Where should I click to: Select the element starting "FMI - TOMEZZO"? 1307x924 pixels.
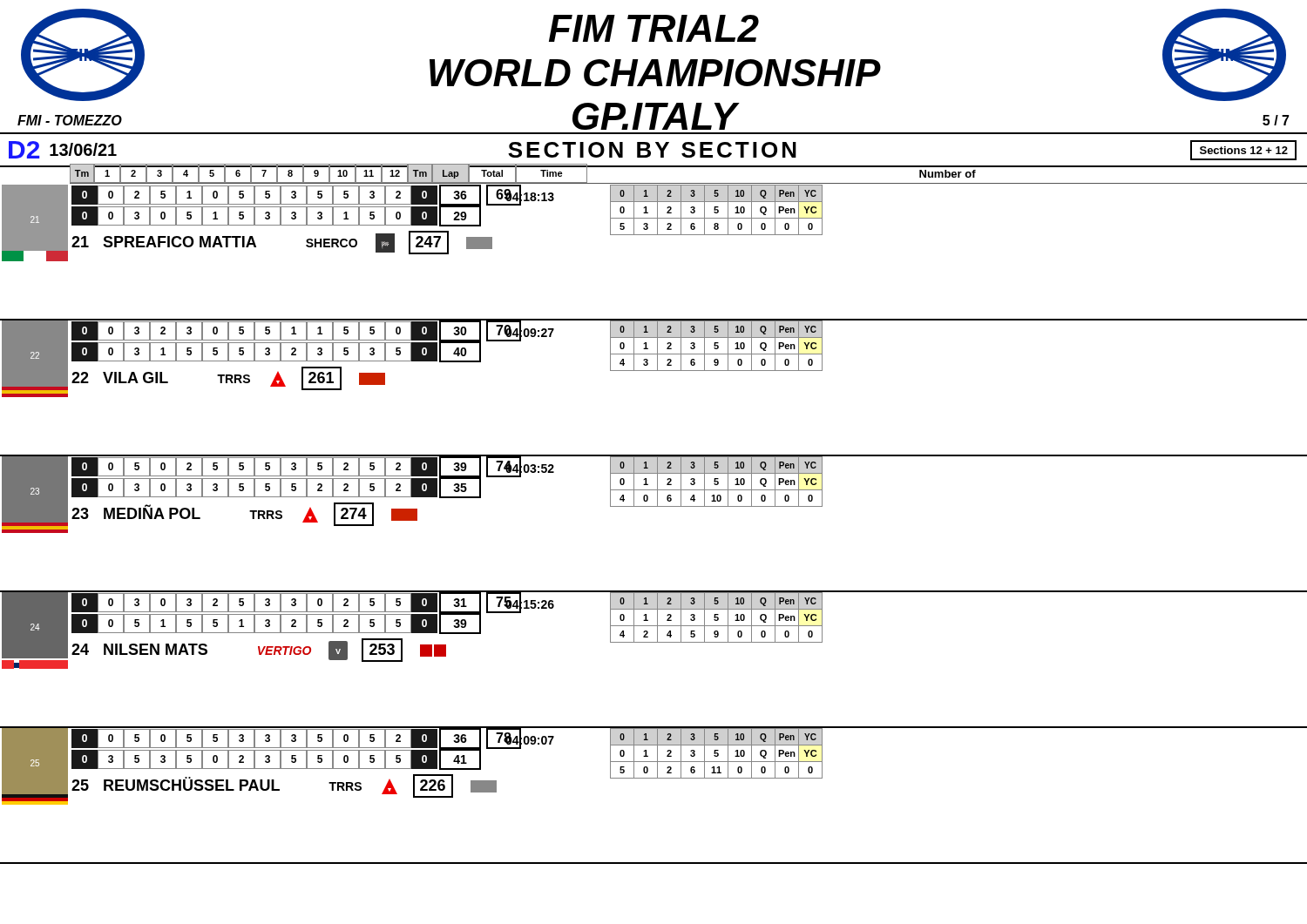tap(70, 121)
